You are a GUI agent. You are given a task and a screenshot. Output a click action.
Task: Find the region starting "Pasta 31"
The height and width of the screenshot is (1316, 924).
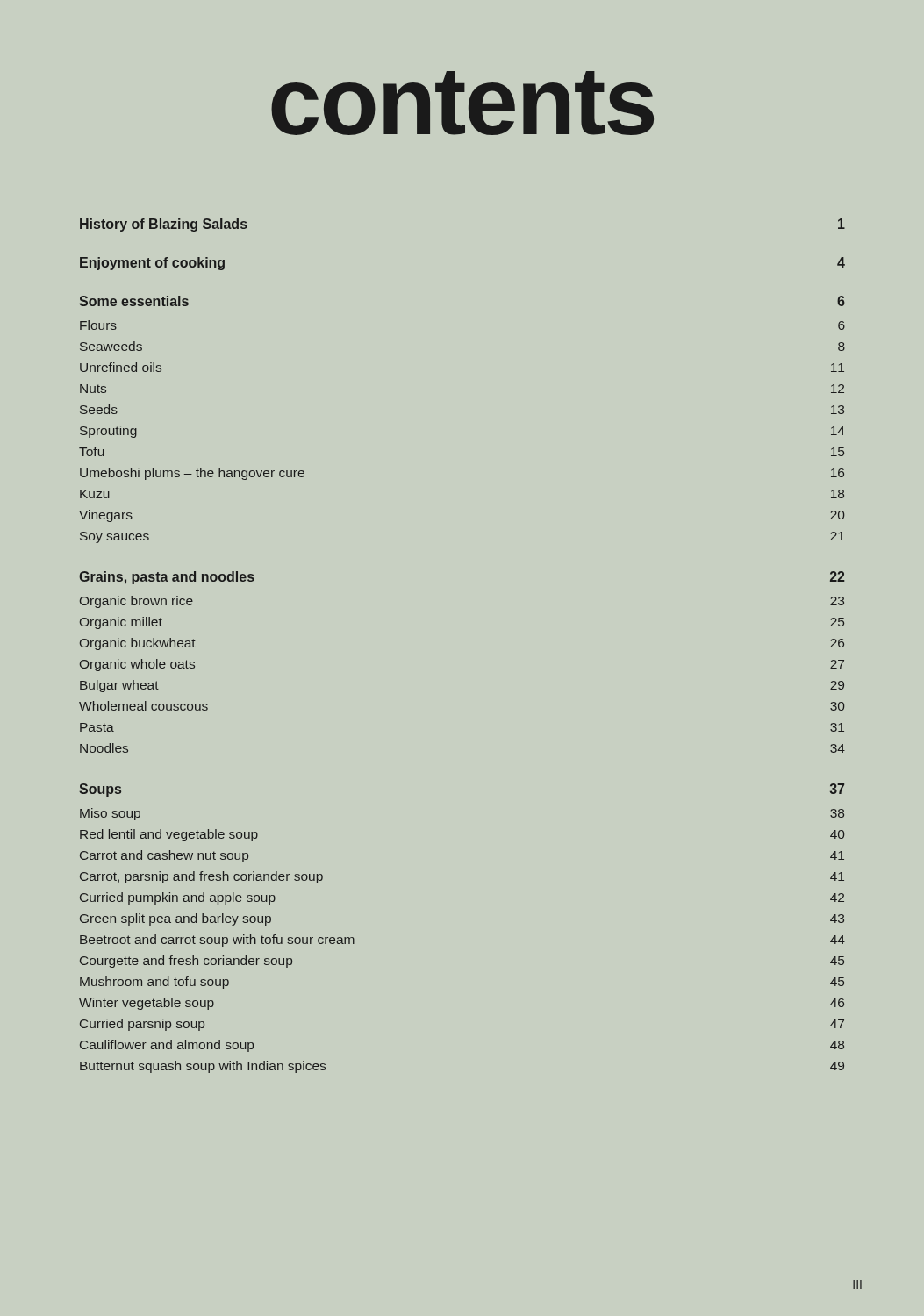[94, 727]
